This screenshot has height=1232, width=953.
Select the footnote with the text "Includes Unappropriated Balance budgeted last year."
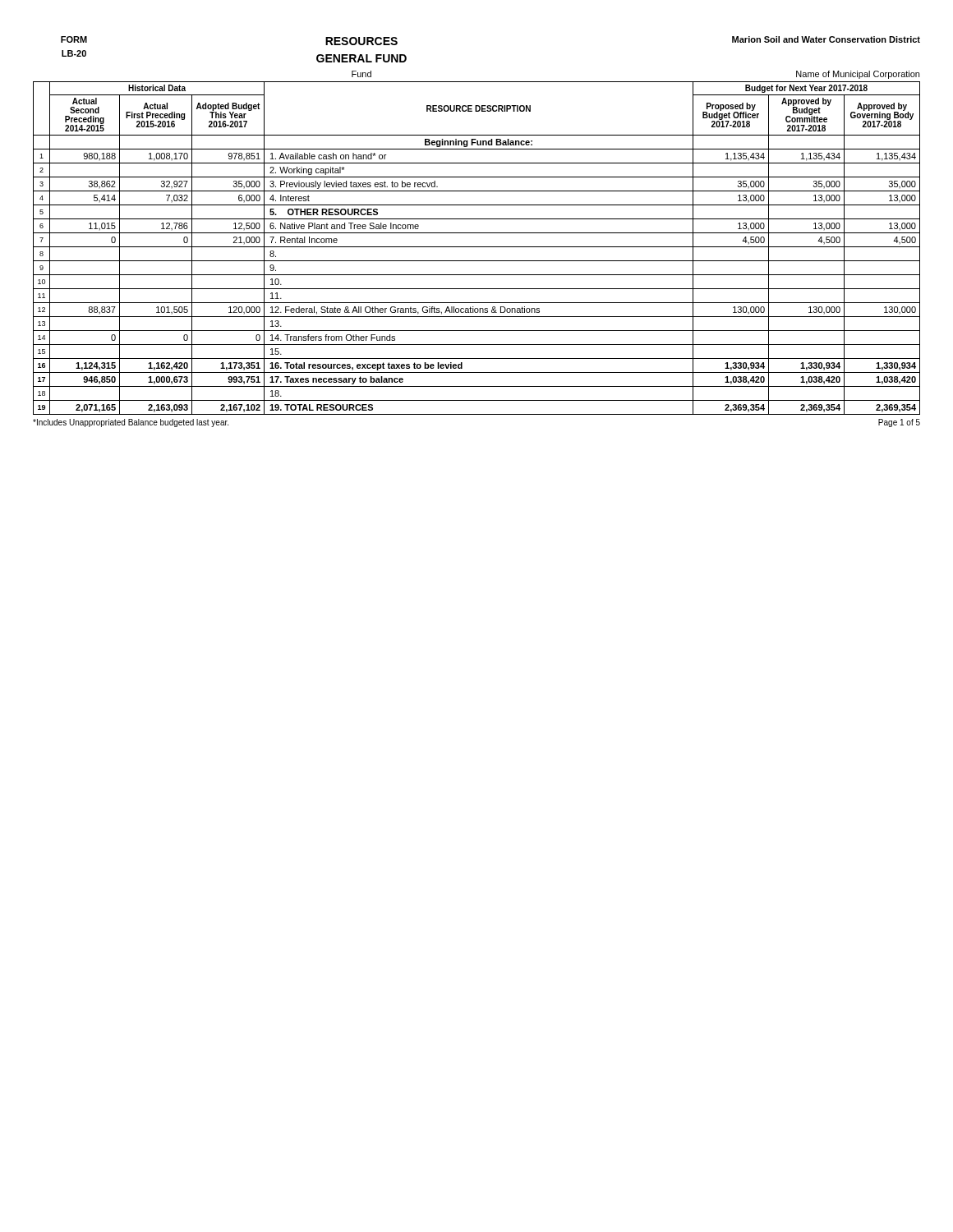pos(131,423)
